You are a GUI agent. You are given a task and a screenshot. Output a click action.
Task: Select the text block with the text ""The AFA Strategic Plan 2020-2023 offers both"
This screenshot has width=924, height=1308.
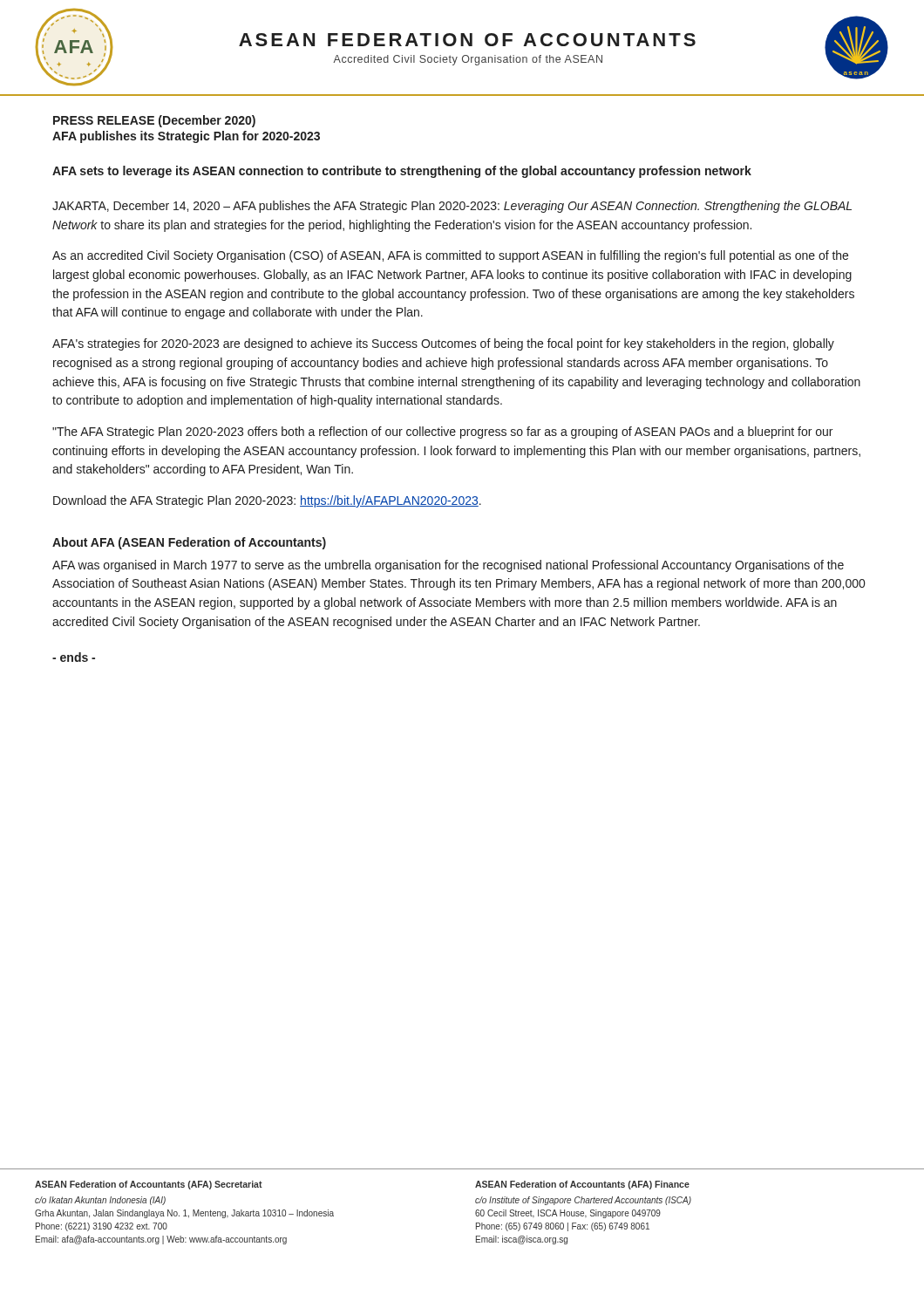coord(457,450)
